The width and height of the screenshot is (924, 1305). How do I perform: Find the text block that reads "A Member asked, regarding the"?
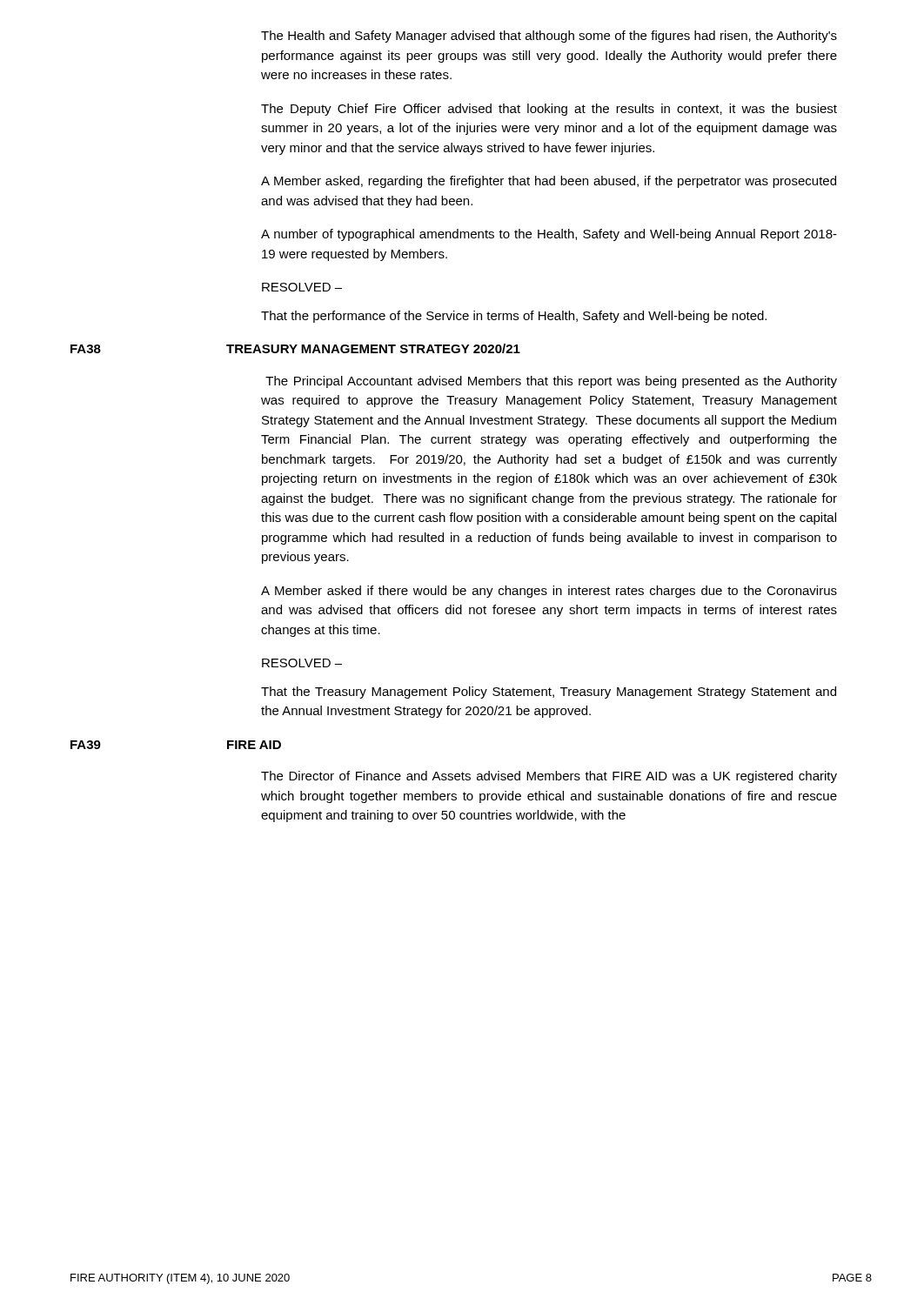(549, 190)
